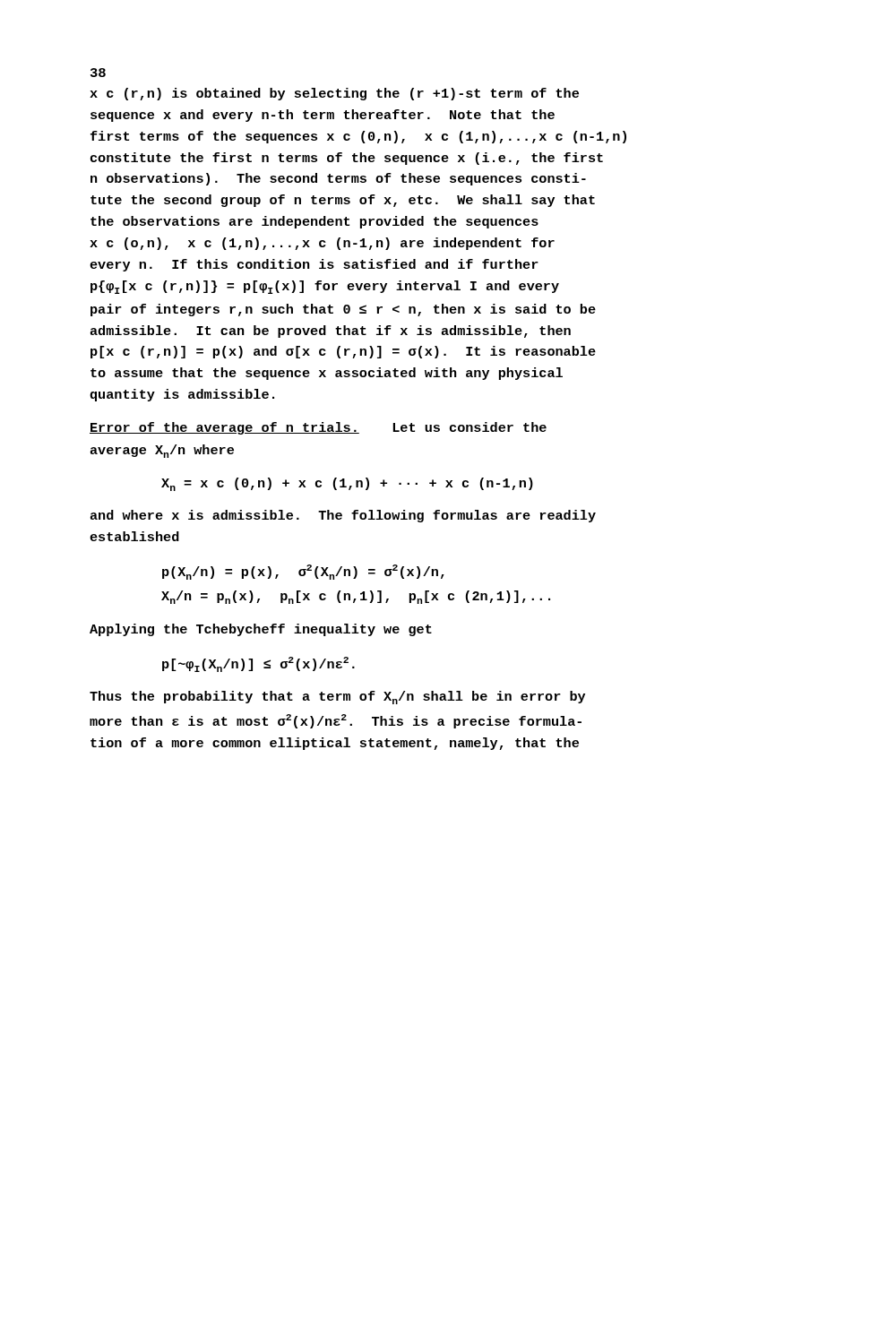Select the element starting "Error of the average"
Screen dimensions: 1344x896
(x=228, y=428)
